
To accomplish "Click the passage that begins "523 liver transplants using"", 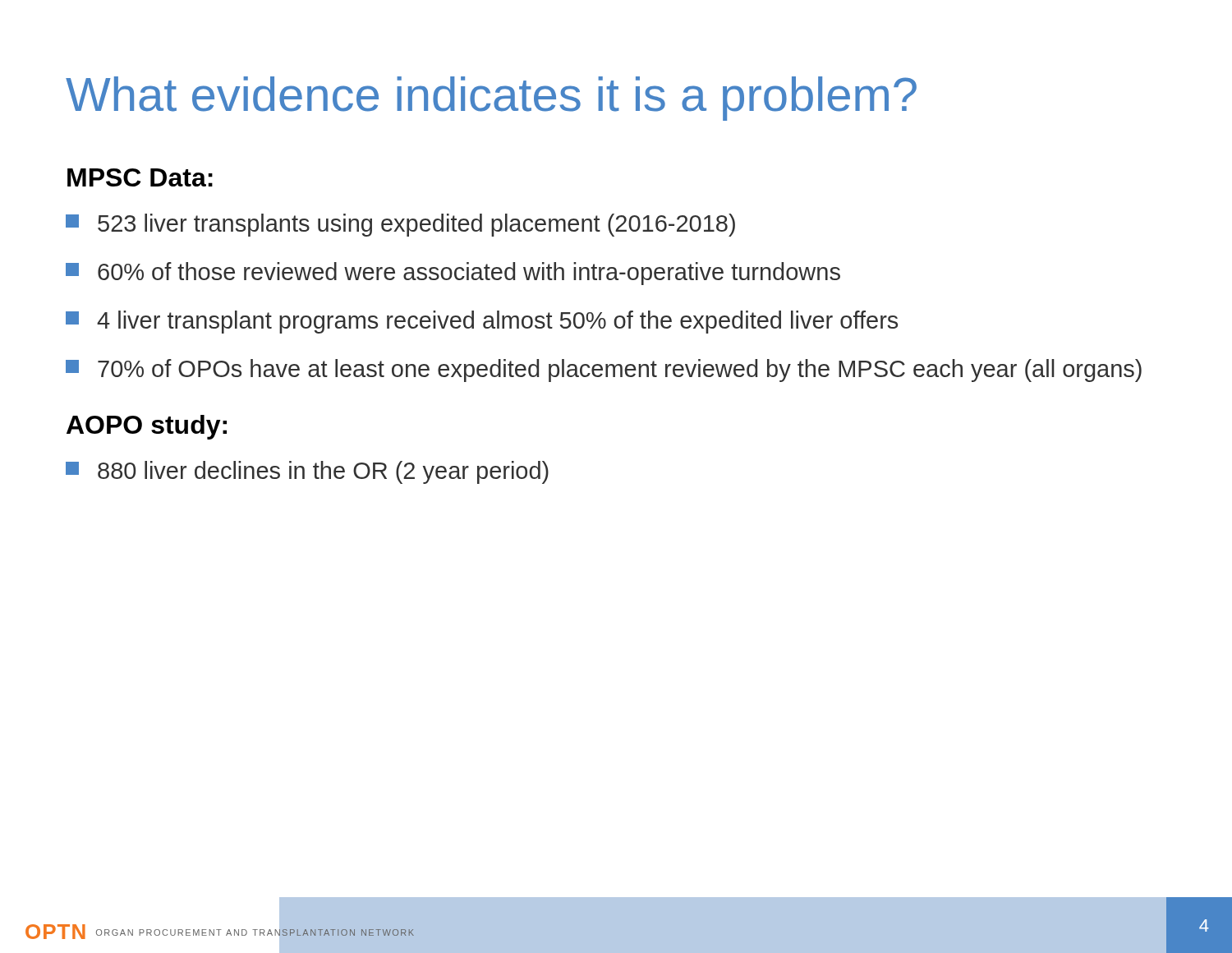I will (x=616, y=224).
